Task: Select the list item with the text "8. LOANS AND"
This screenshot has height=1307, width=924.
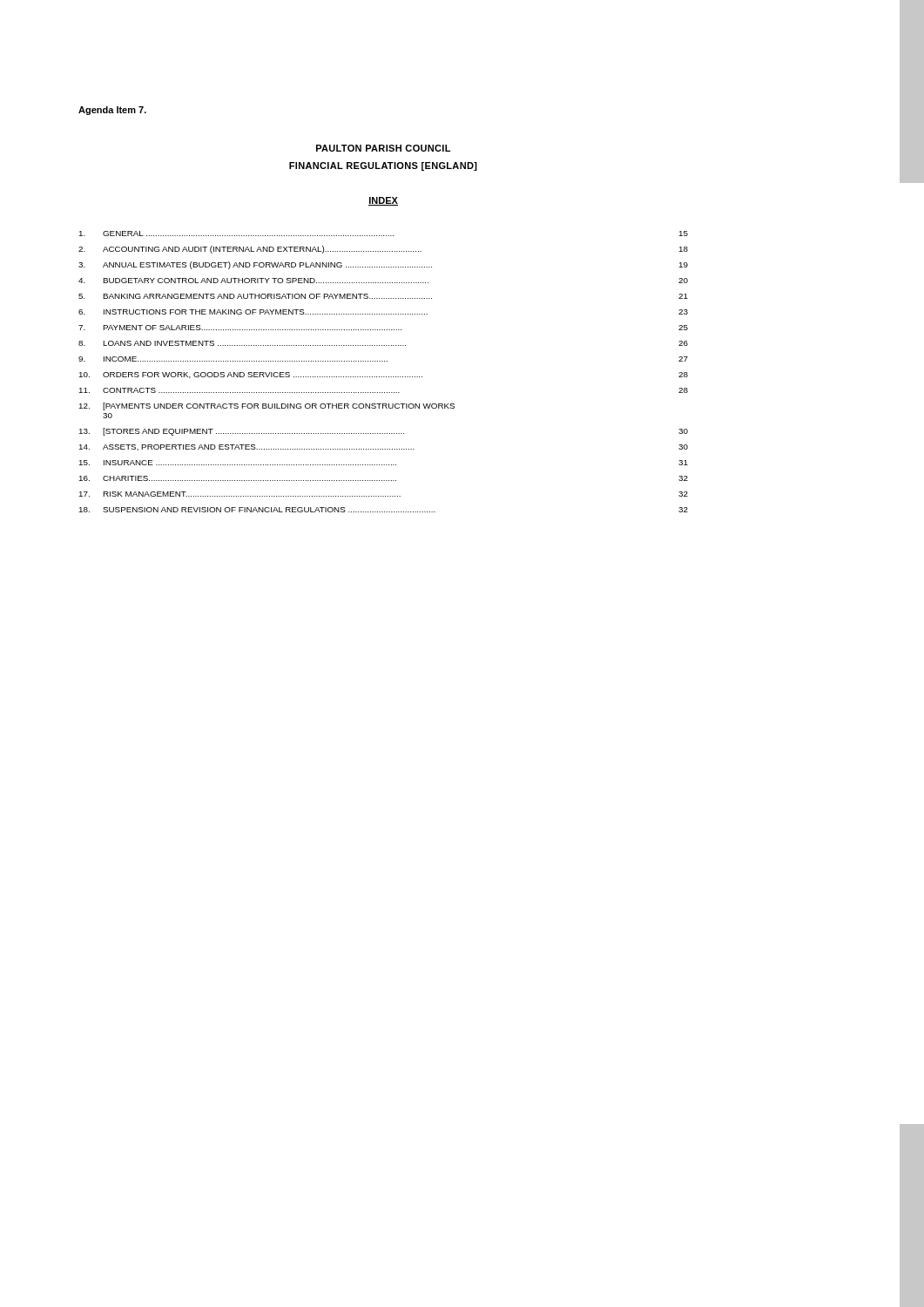Action: coord(383,342)
